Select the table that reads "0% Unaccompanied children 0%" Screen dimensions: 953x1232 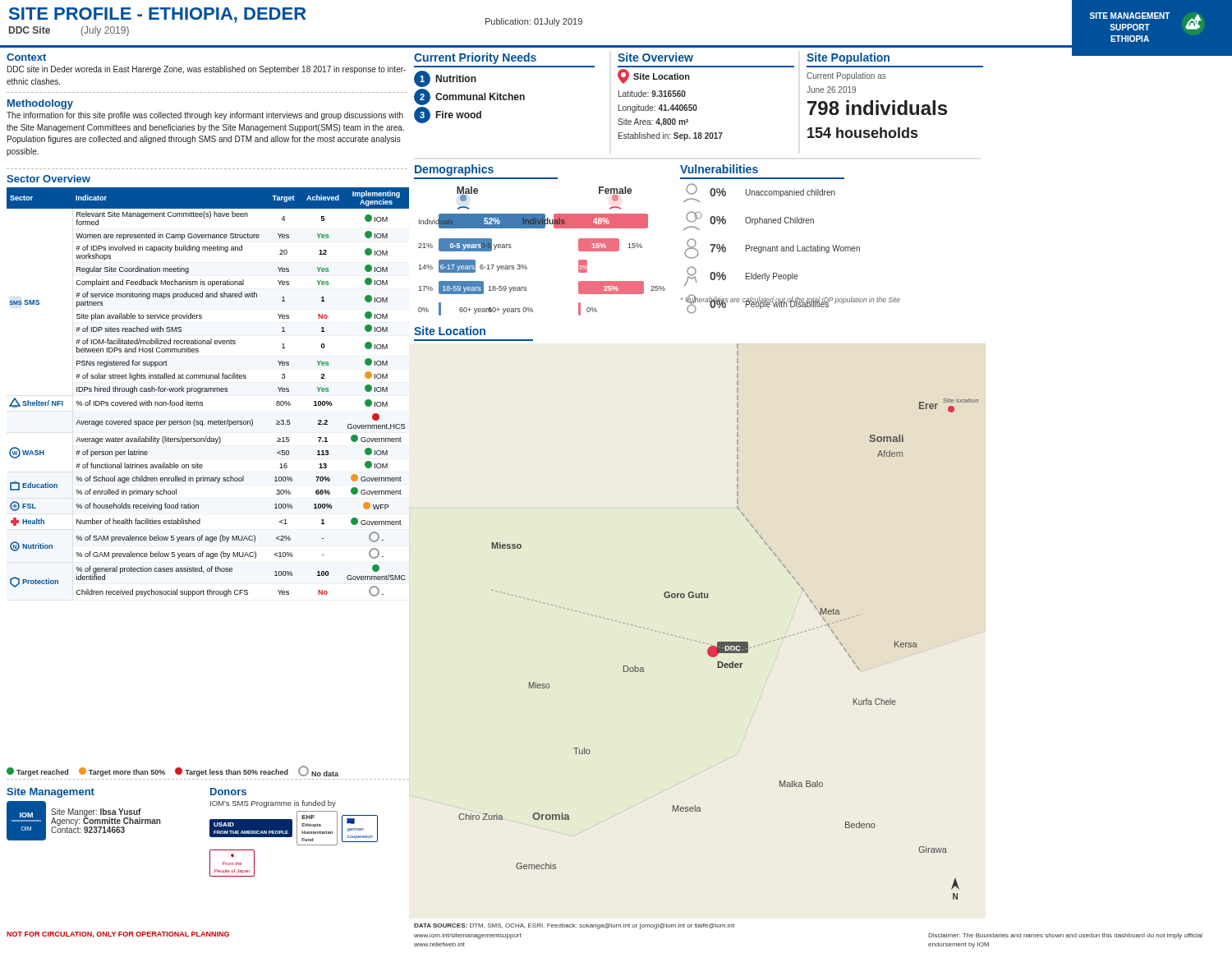828,251
